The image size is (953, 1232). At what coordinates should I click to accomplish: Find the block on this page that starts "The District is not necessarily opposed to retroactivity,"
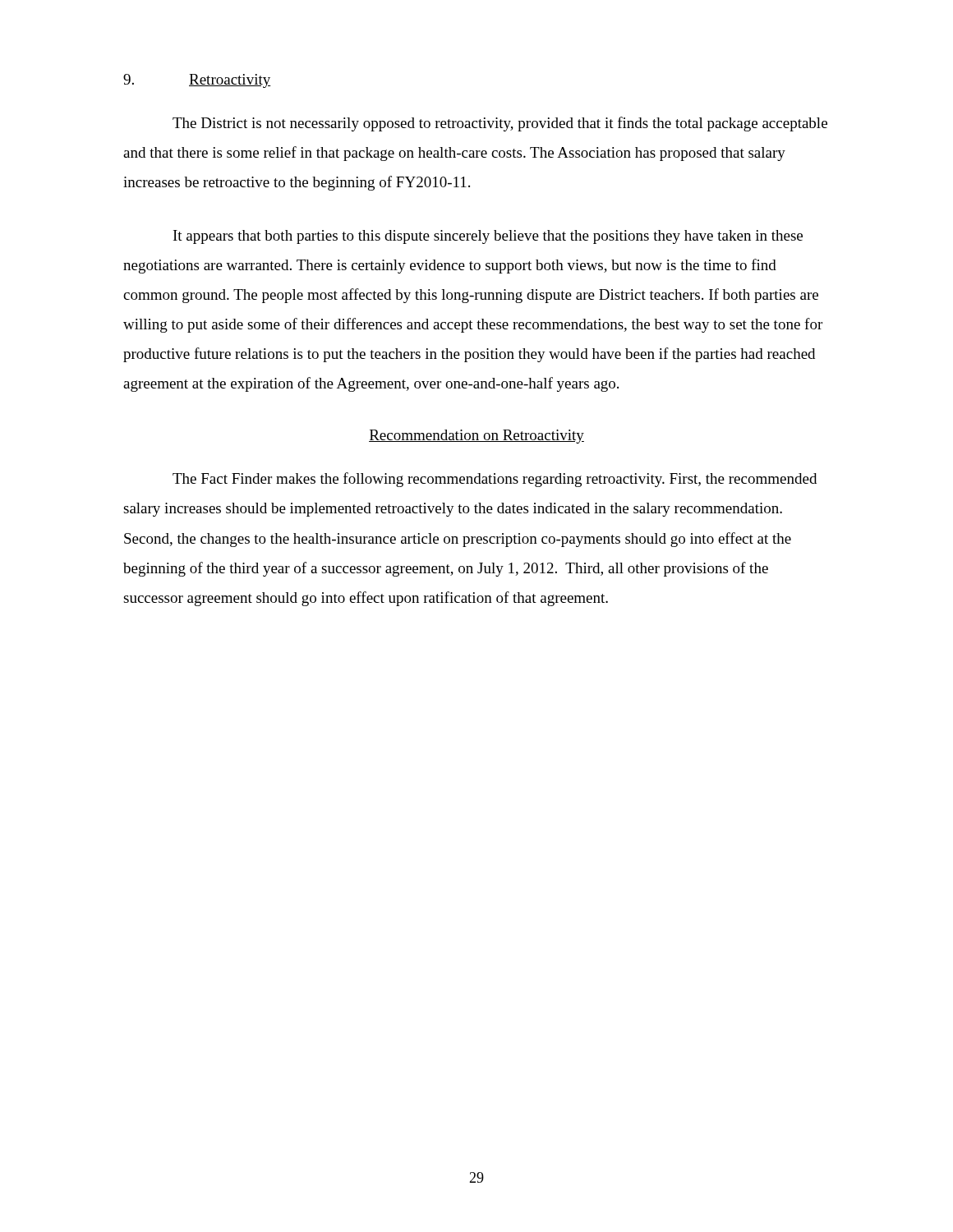(x=476, y=153)
